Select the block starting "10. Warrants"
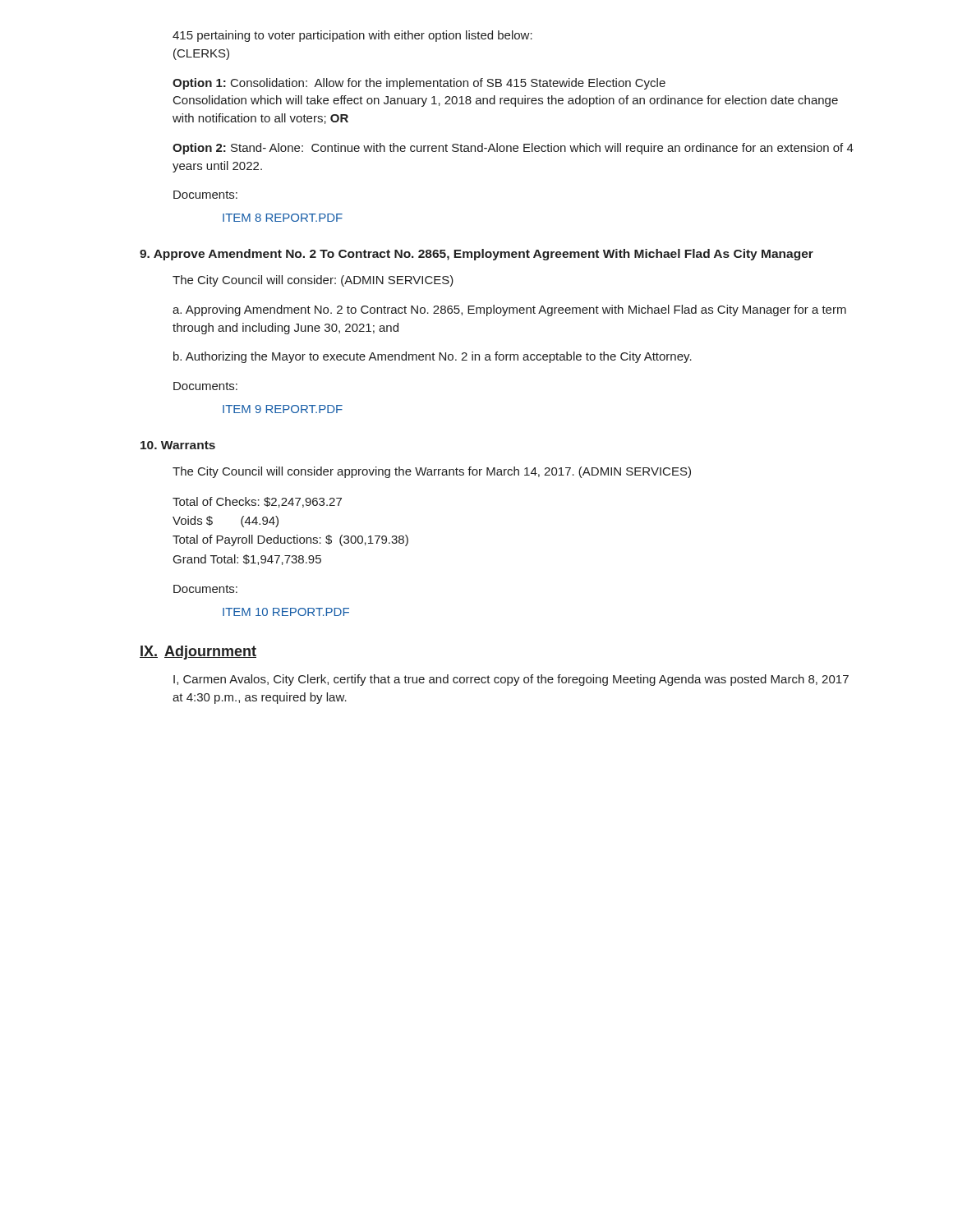This screenshot has width=953, height=1232. point(178,445)
